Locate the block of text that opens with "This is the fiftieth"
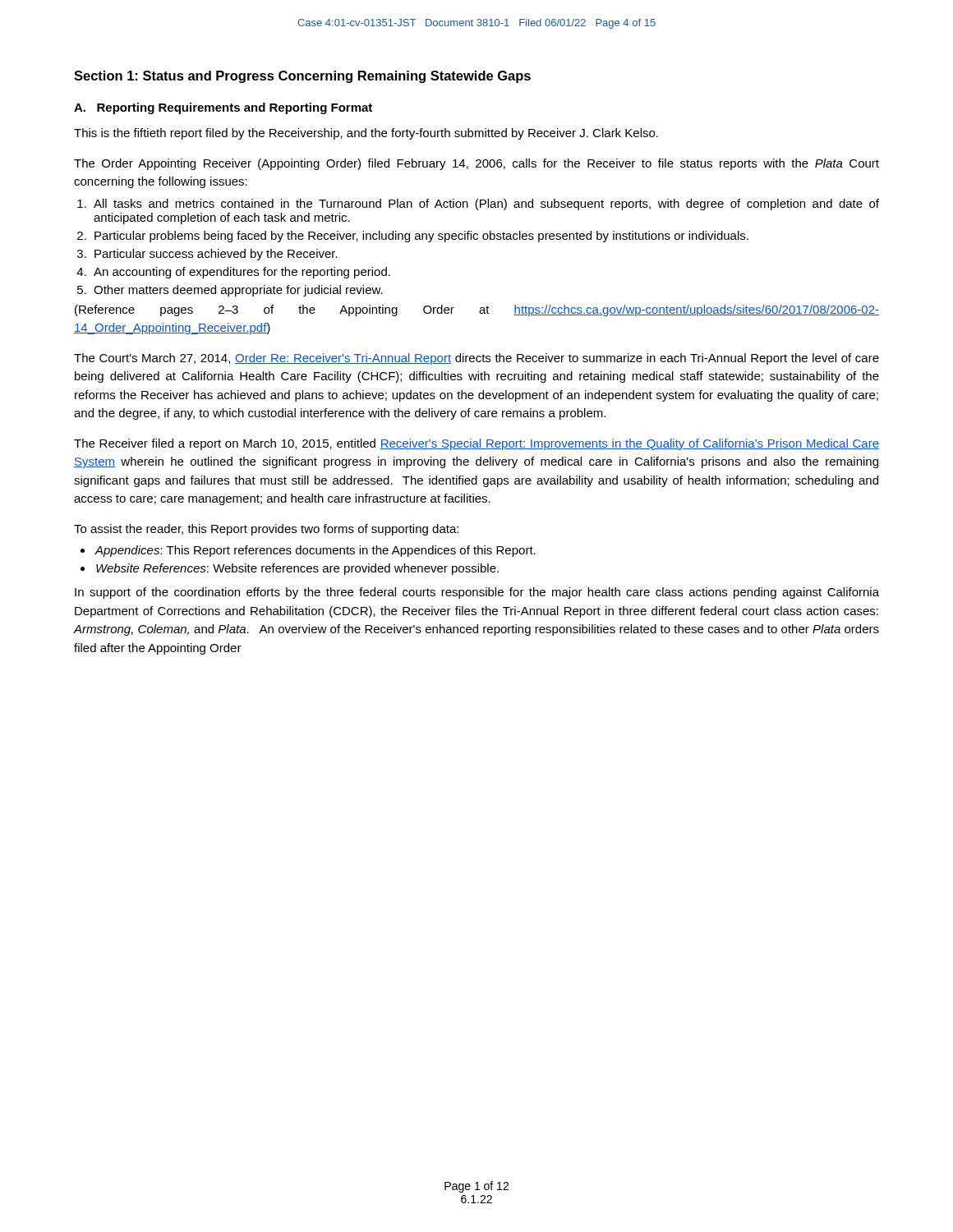This screenshot has height=1232, width=953. [x=366, y=133]
